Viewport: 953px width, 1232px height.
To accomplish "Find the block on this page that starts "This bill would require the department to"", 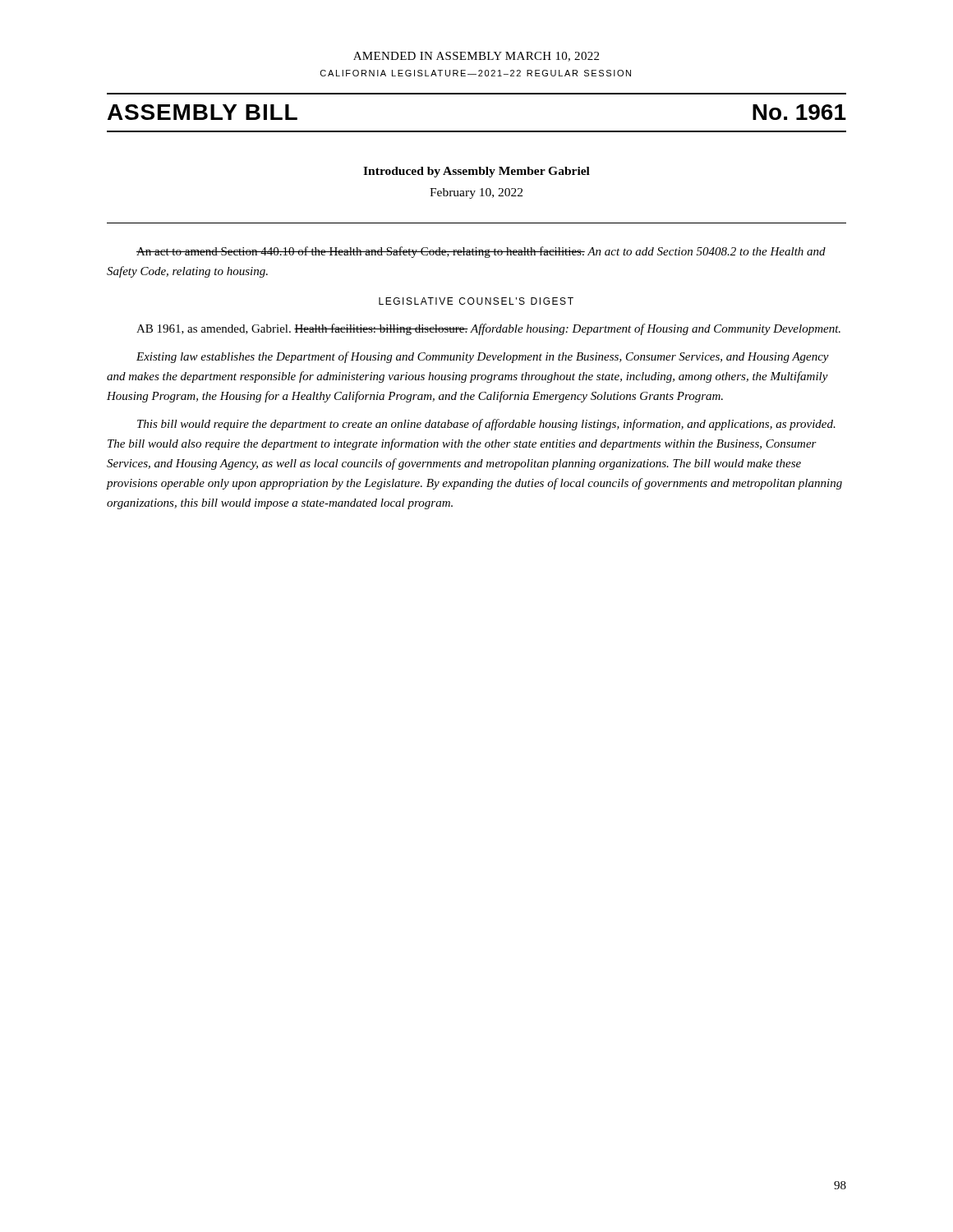I will [x=475, y=463].
